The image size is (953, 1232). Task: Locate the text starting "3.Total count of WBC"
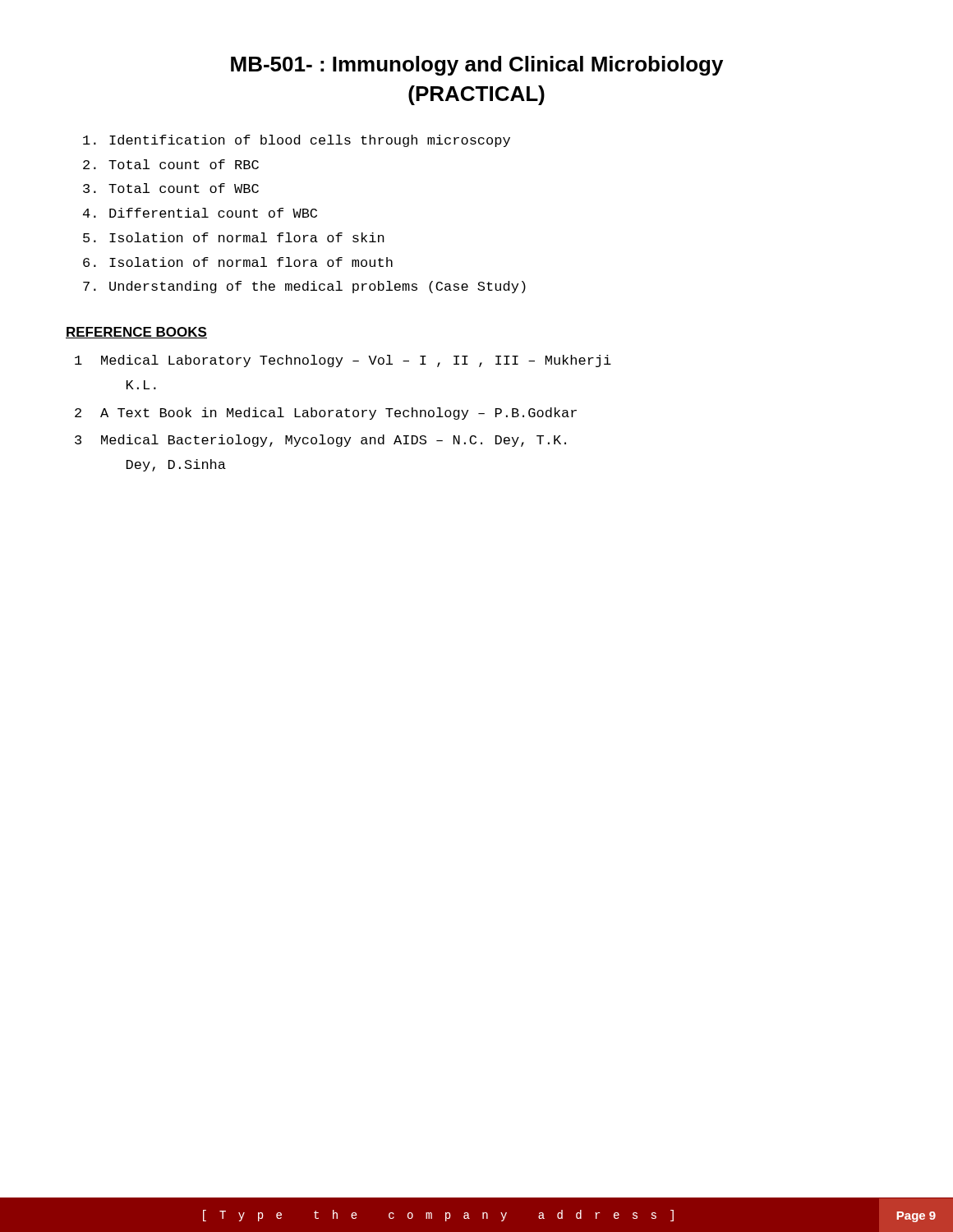coord(171,190)
